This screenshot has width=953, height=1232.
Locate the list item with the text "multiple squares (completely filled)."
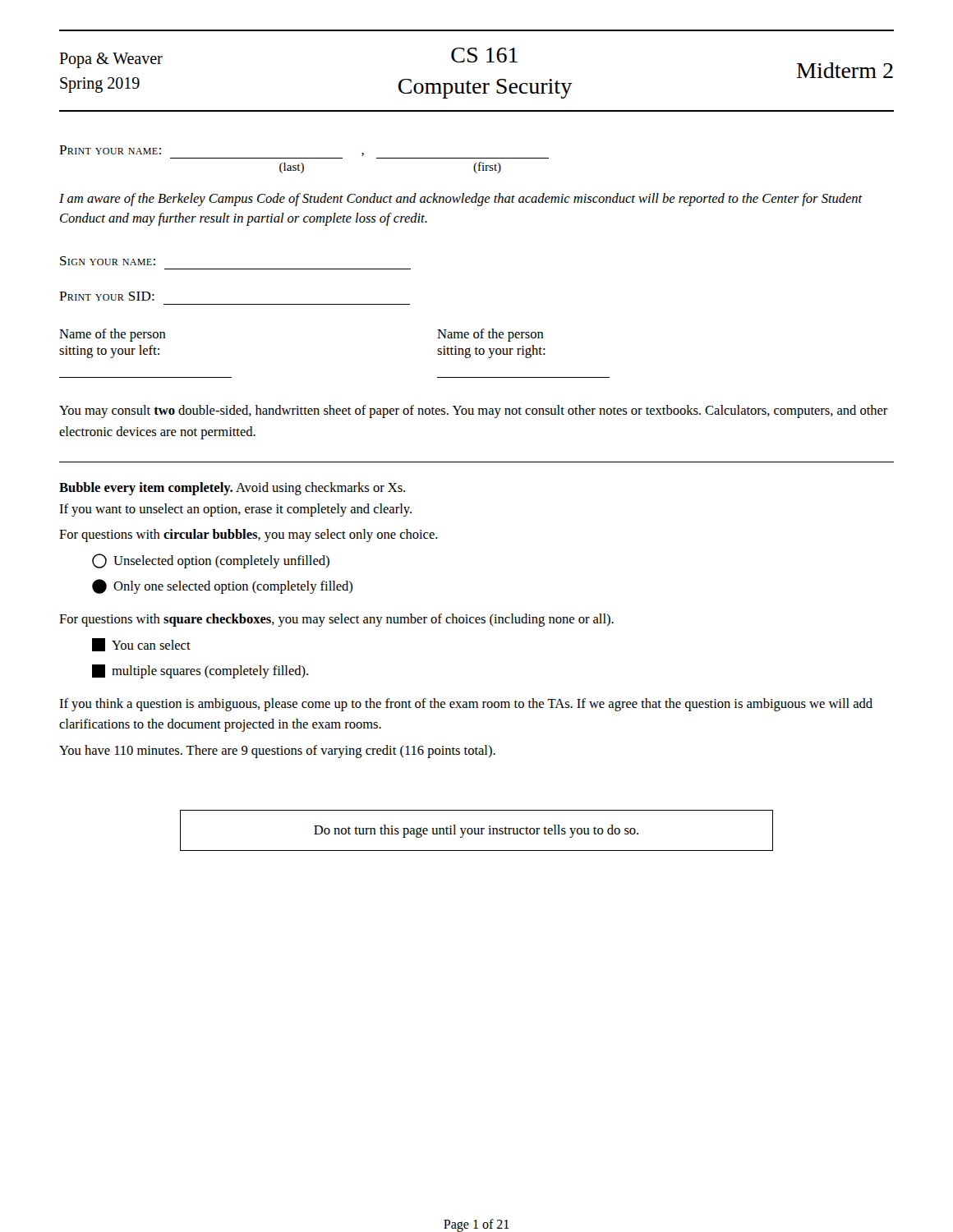click(x=201, y=671)
